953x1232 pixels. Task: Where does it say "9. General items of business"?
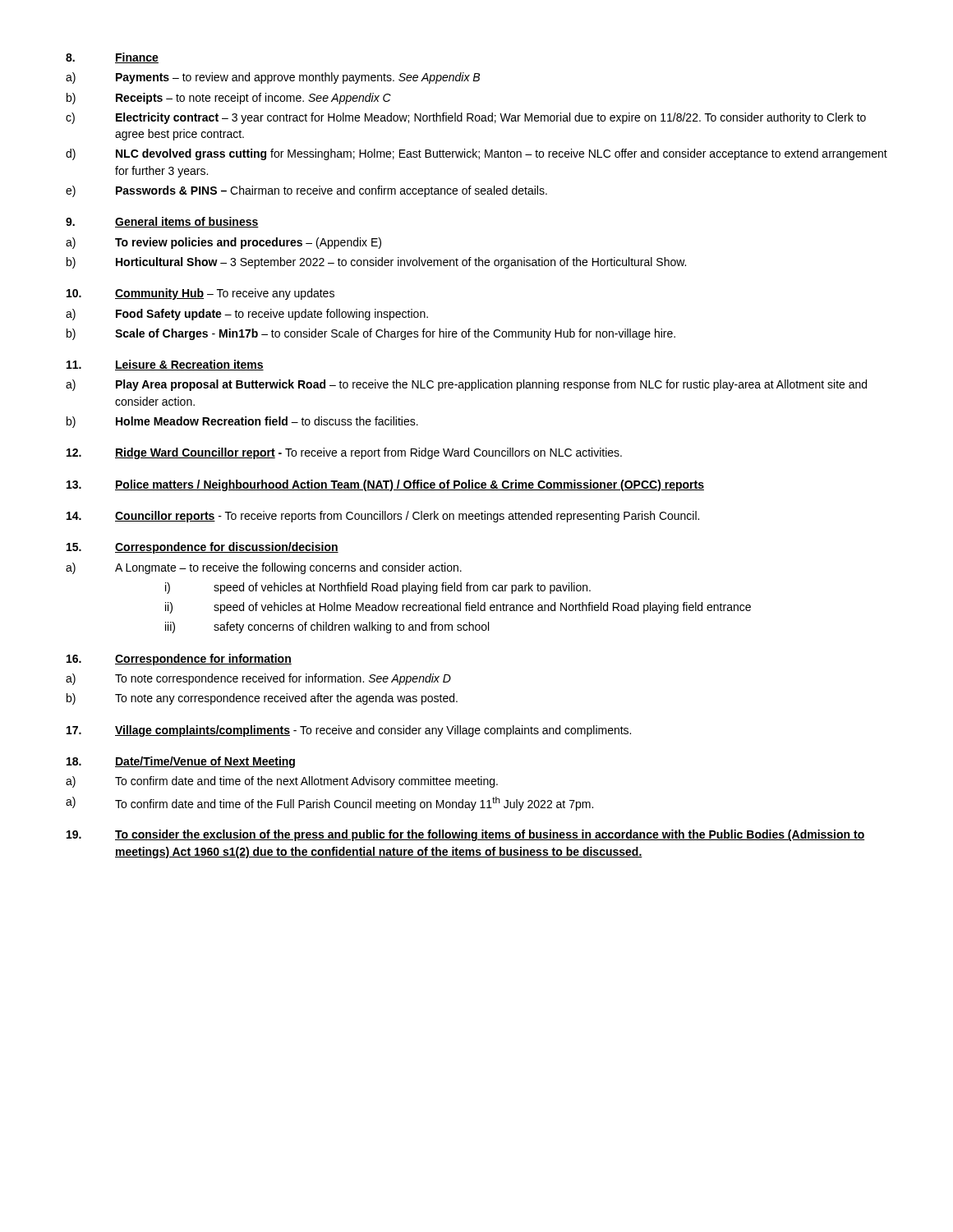162,222
